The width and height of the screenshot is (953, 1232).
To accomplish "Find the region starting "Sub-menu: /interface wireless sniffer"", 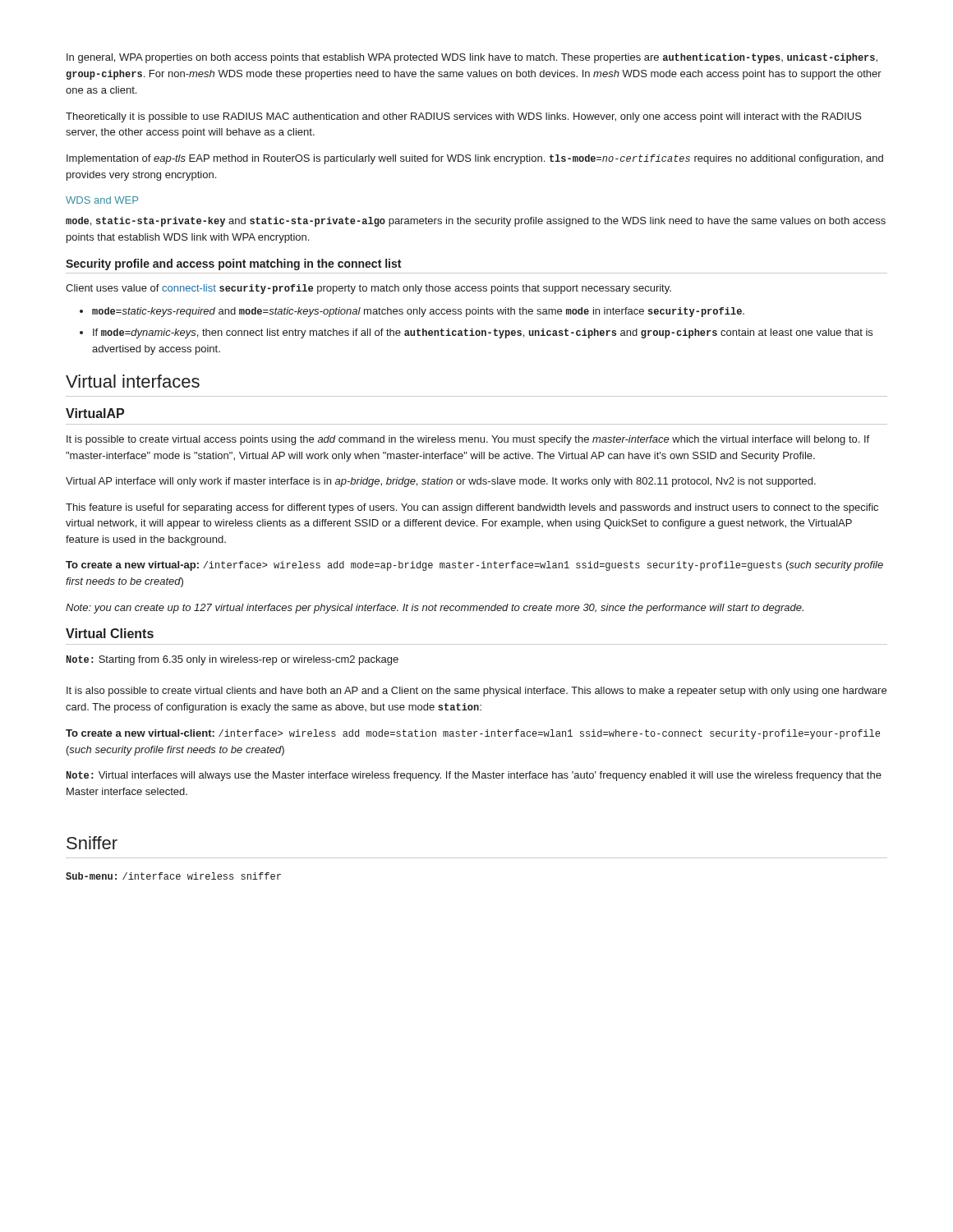I will click(174, 876).
